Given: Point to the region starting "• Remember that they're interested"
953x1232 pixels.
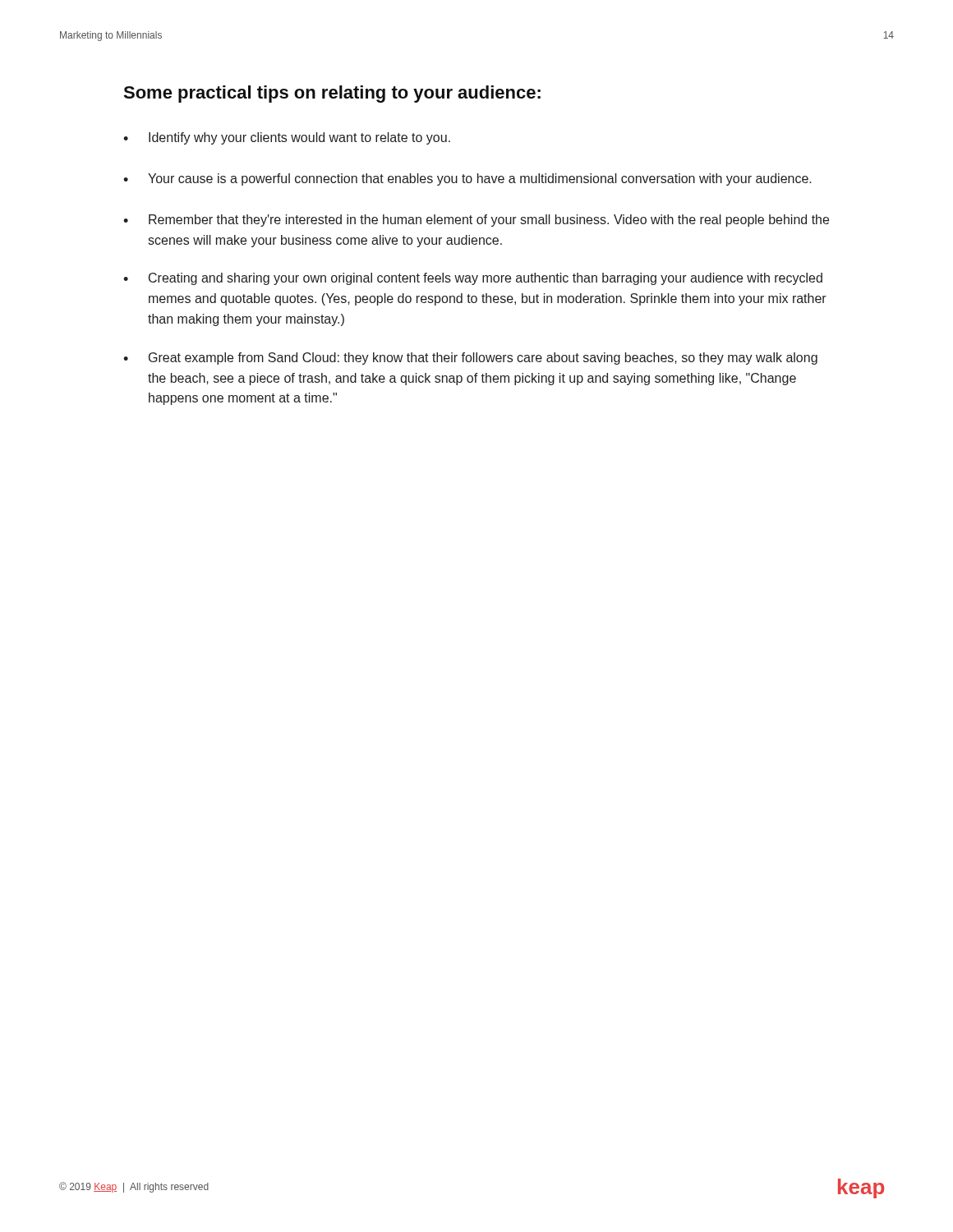Looking at the screenshot, I should [476, 230].
